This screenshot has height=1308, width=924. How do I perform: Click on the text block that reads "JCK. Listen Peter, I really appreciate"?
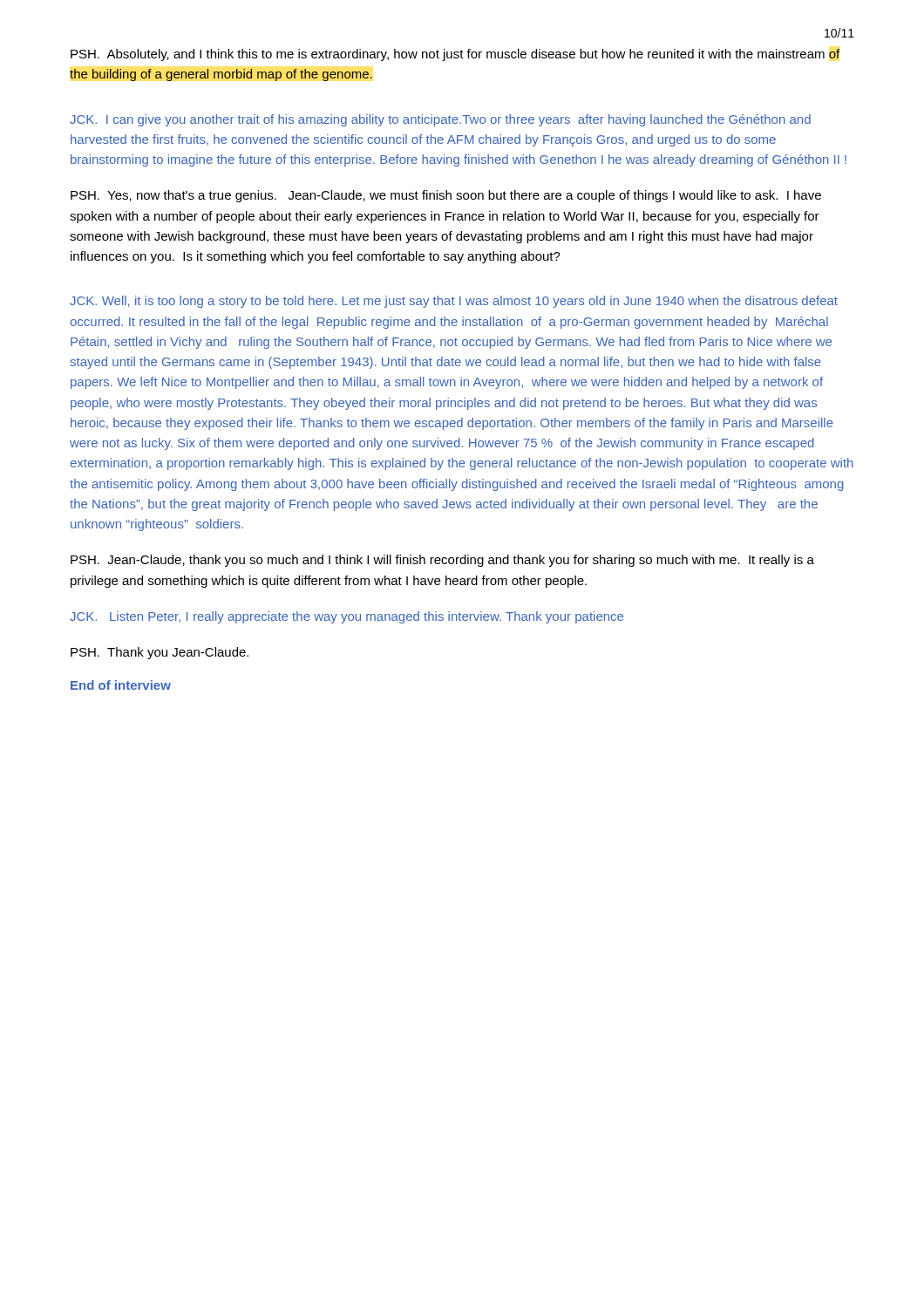coord(347,616)
